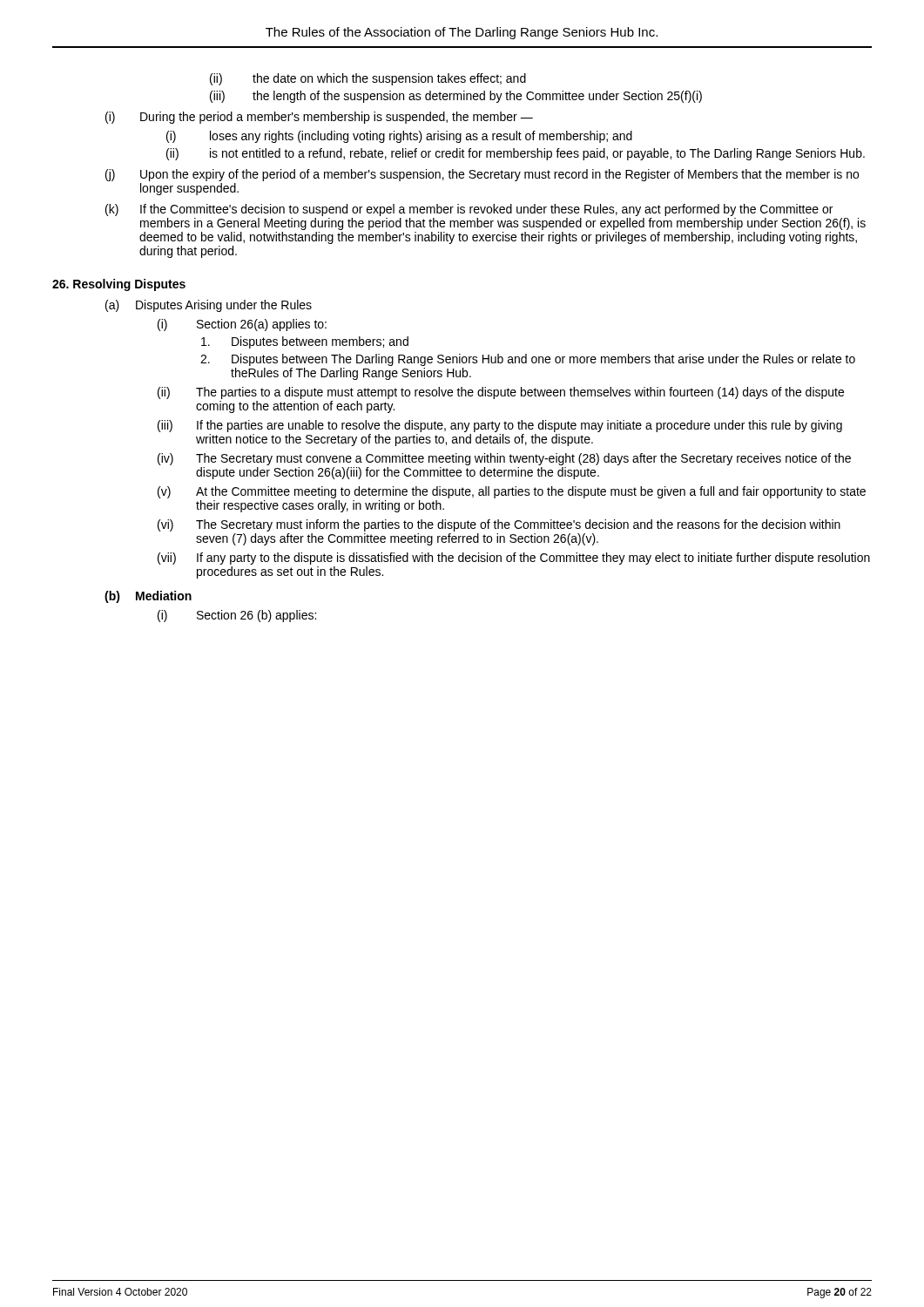Click the passage that begins "(vi) The Secretary must inform"
Image resolution: width=924 pixels, height=1307 pixels.
click(514, 531)
